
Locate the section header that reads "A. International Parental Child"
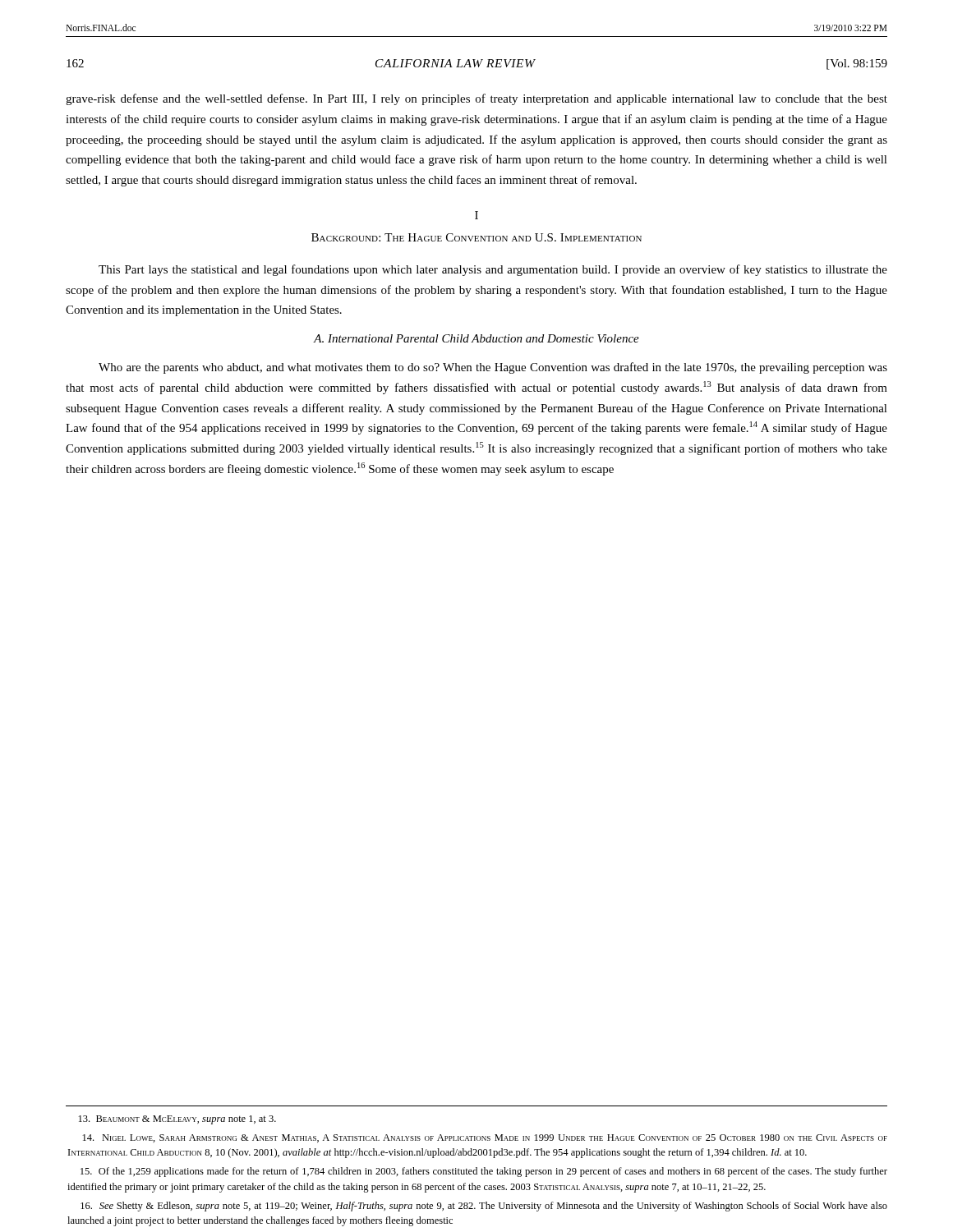[476, 339]
